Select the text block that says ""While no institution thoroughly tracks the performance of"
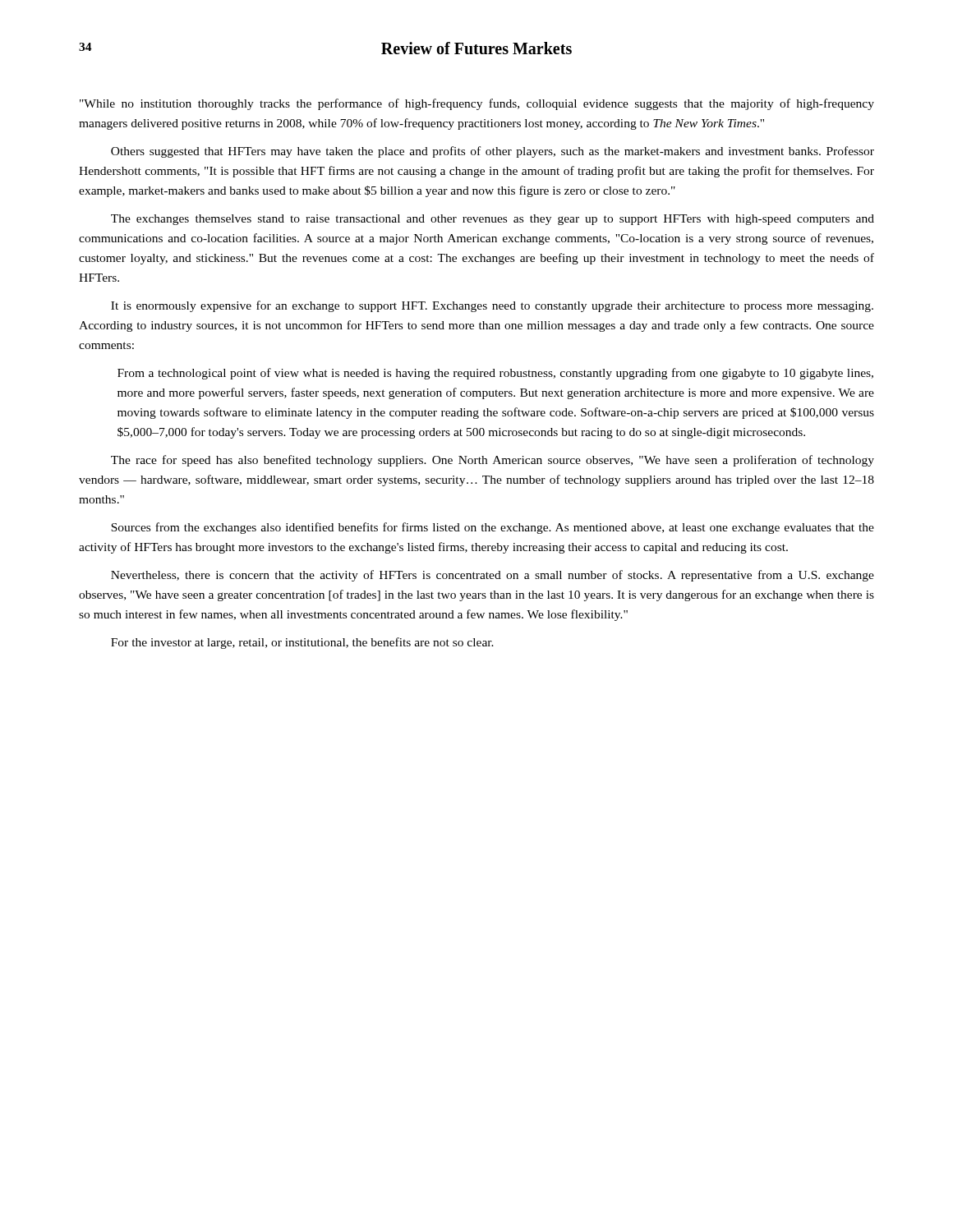This screenshot has height=1232, width=953. click(x=476, y=113)
